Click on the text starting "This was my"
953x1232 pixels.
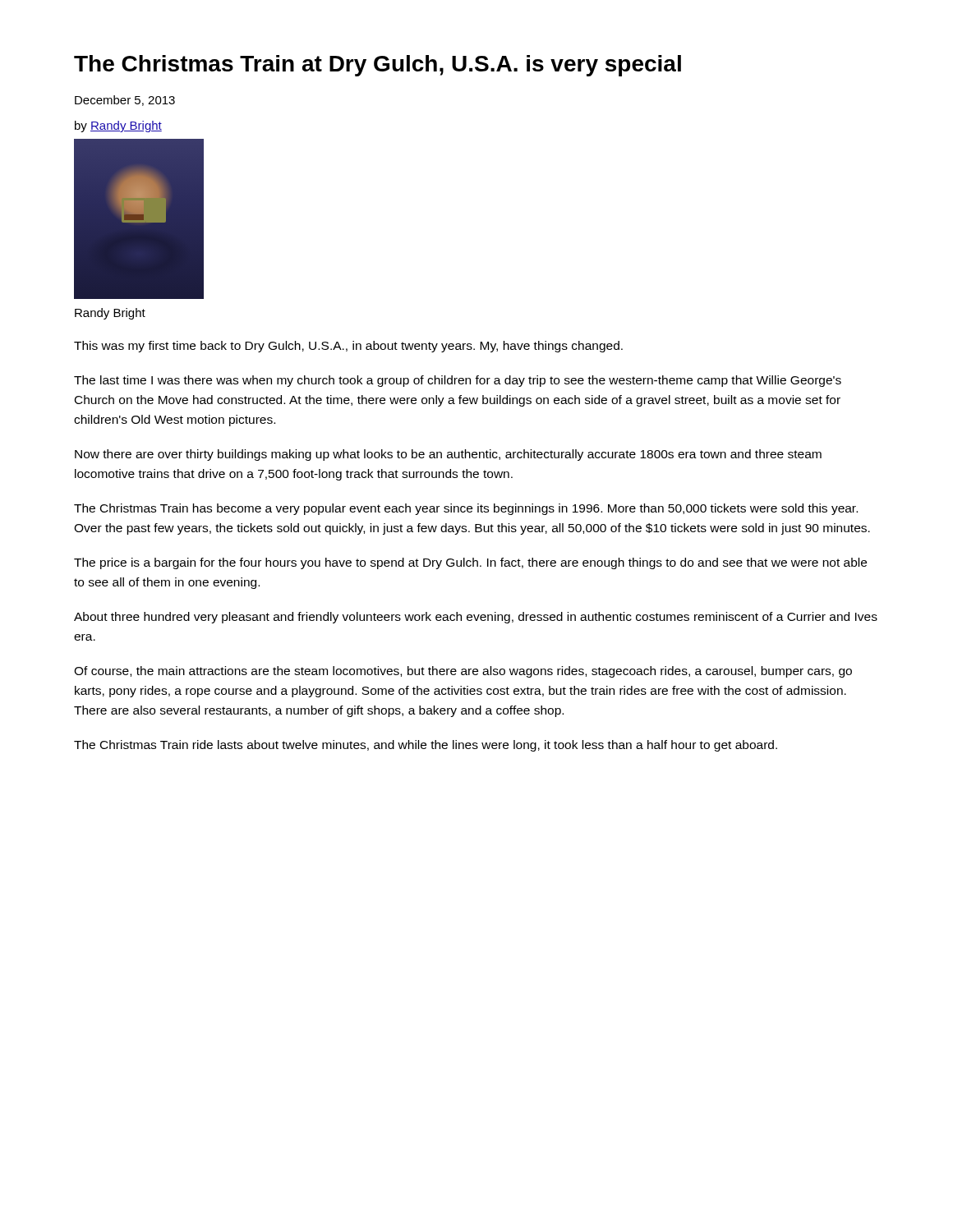tap(349, 345)
